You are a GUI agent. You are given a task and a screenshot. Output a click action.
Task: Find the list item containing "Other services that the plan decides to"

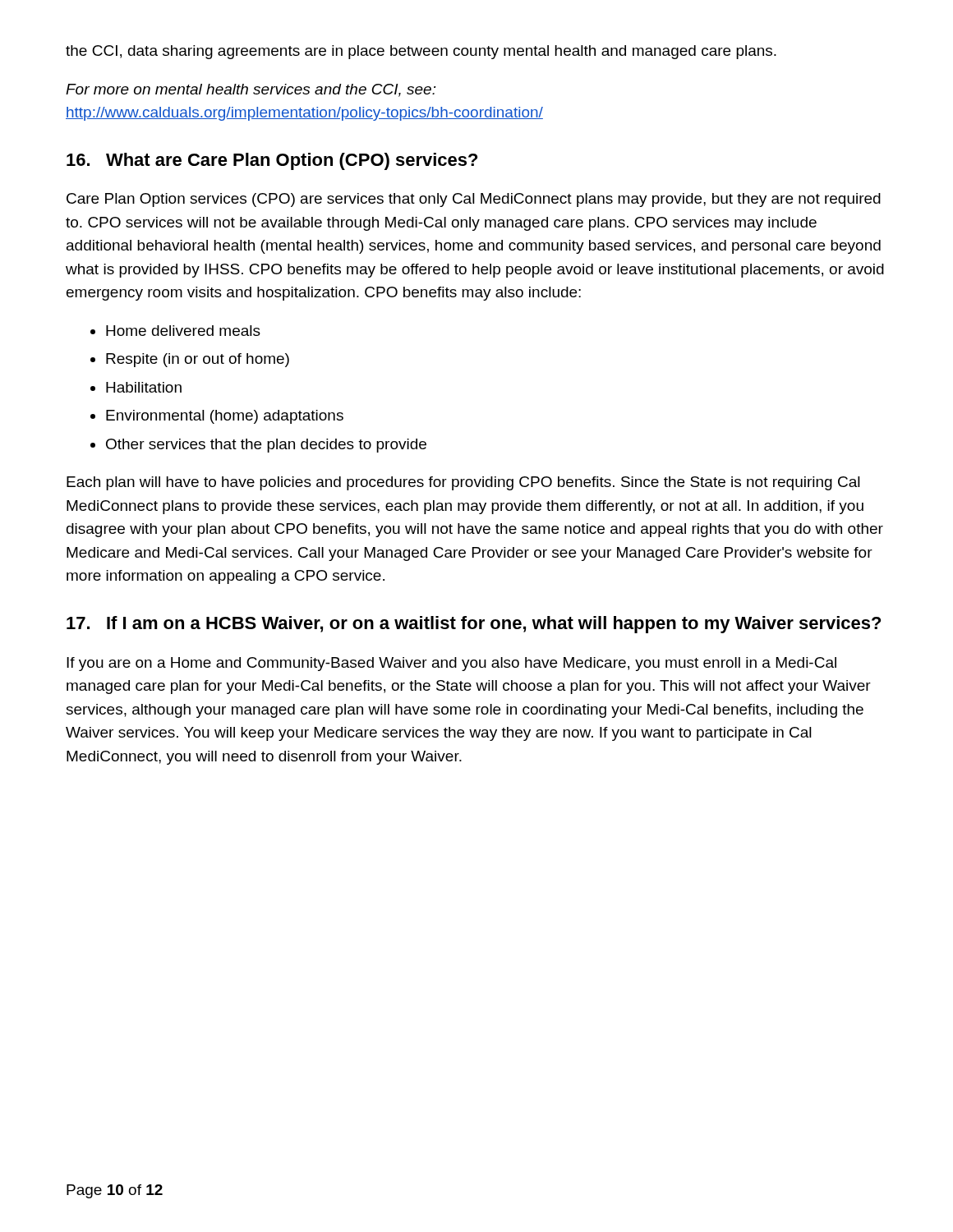[x=266, y=444]
